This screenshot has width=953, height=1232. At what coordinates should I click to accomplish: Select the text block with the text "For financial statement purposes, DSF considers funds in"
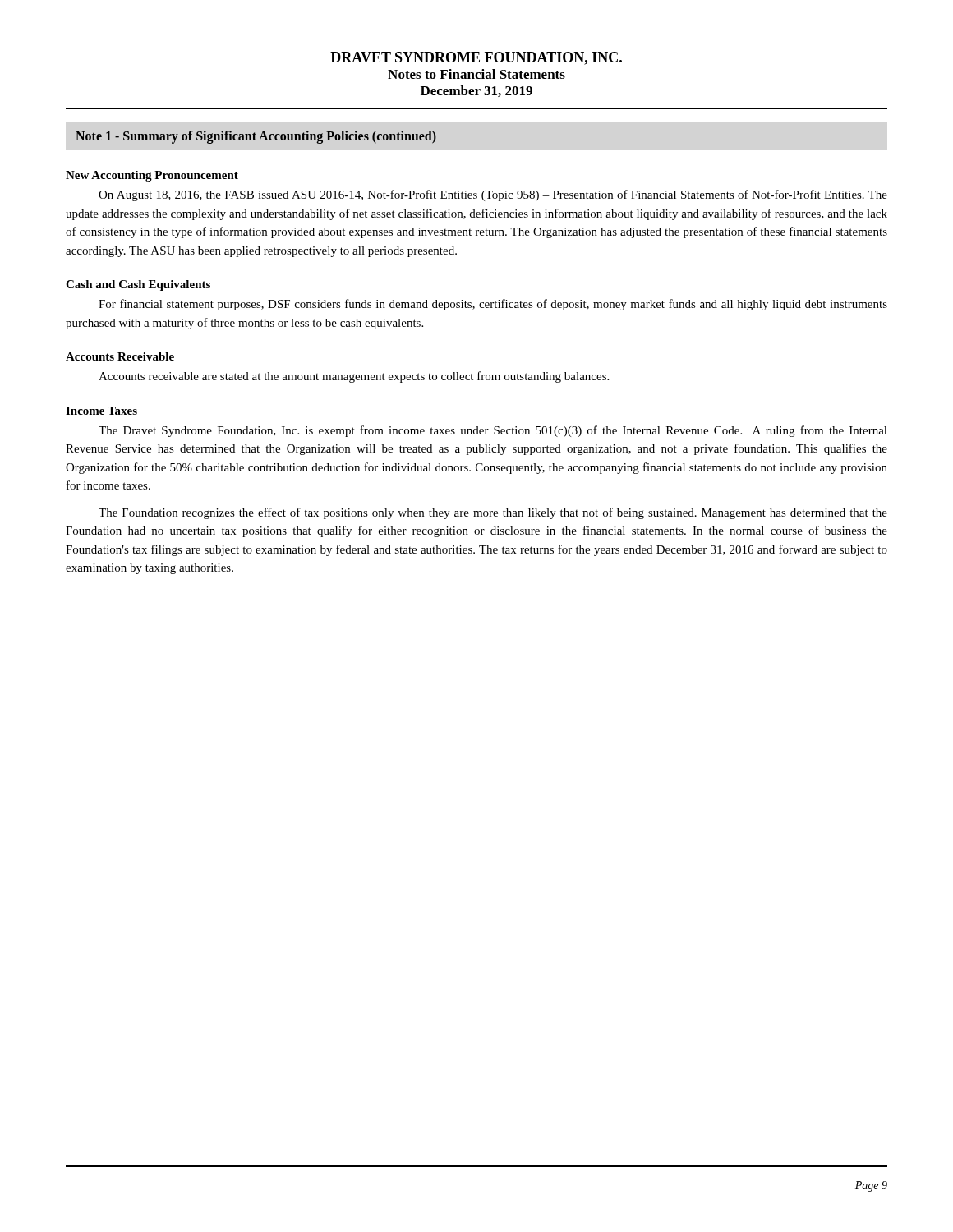click(x=476, y=313)
